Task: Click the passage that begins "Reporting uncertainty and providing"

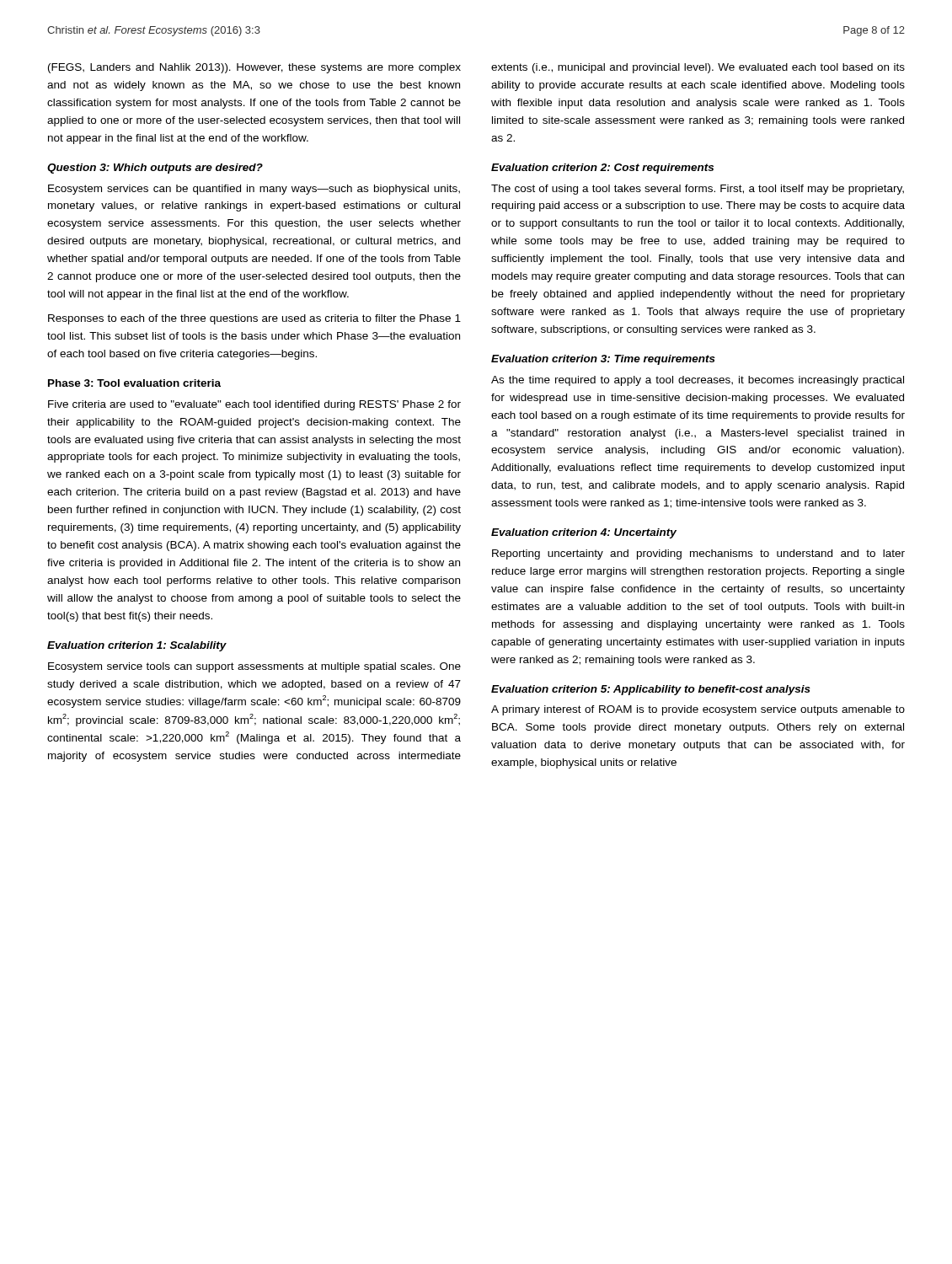Action: click(x=698, y=607)
